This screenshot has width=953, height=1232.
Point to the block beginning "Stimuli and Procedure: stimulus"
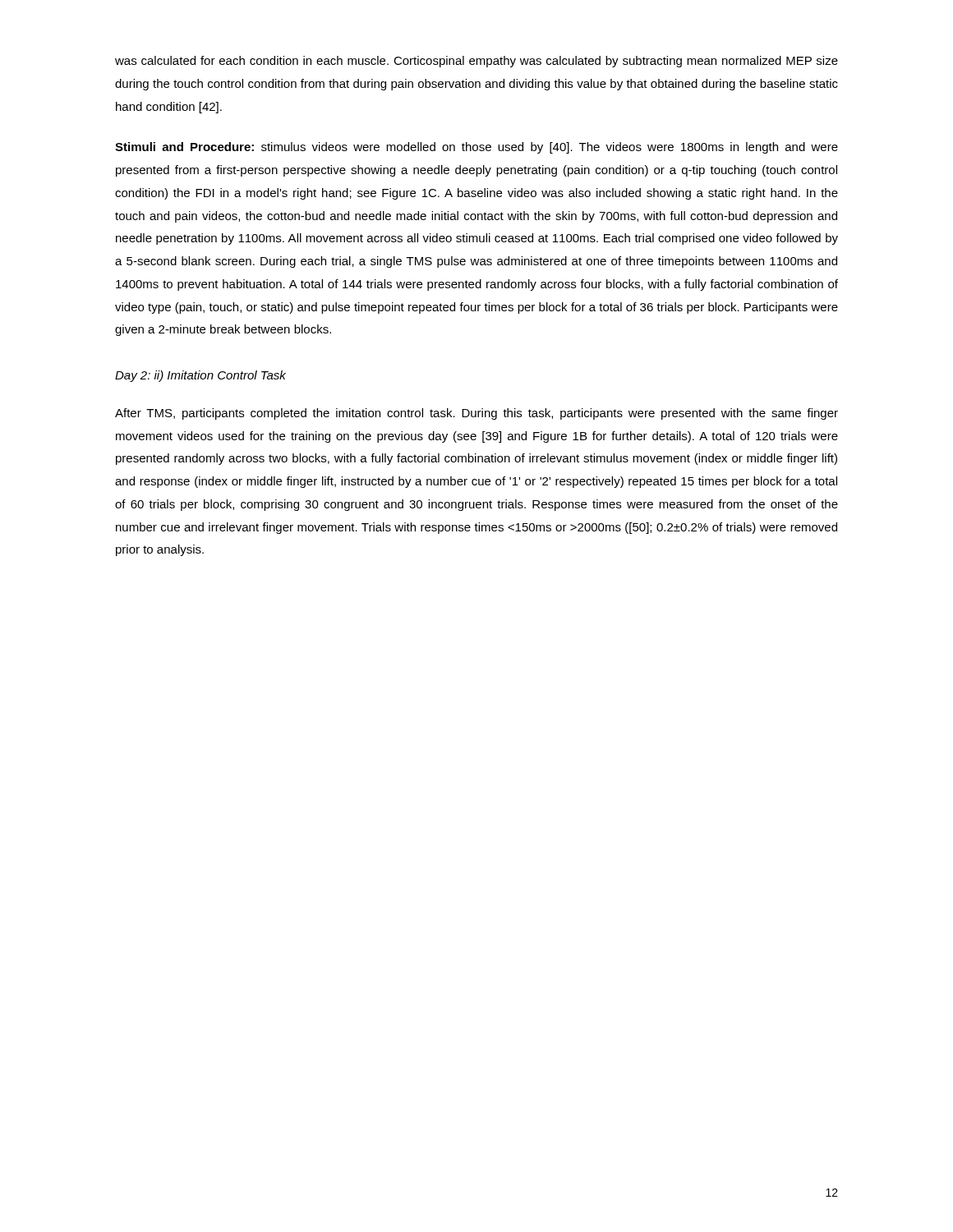(x=476, y=238)
